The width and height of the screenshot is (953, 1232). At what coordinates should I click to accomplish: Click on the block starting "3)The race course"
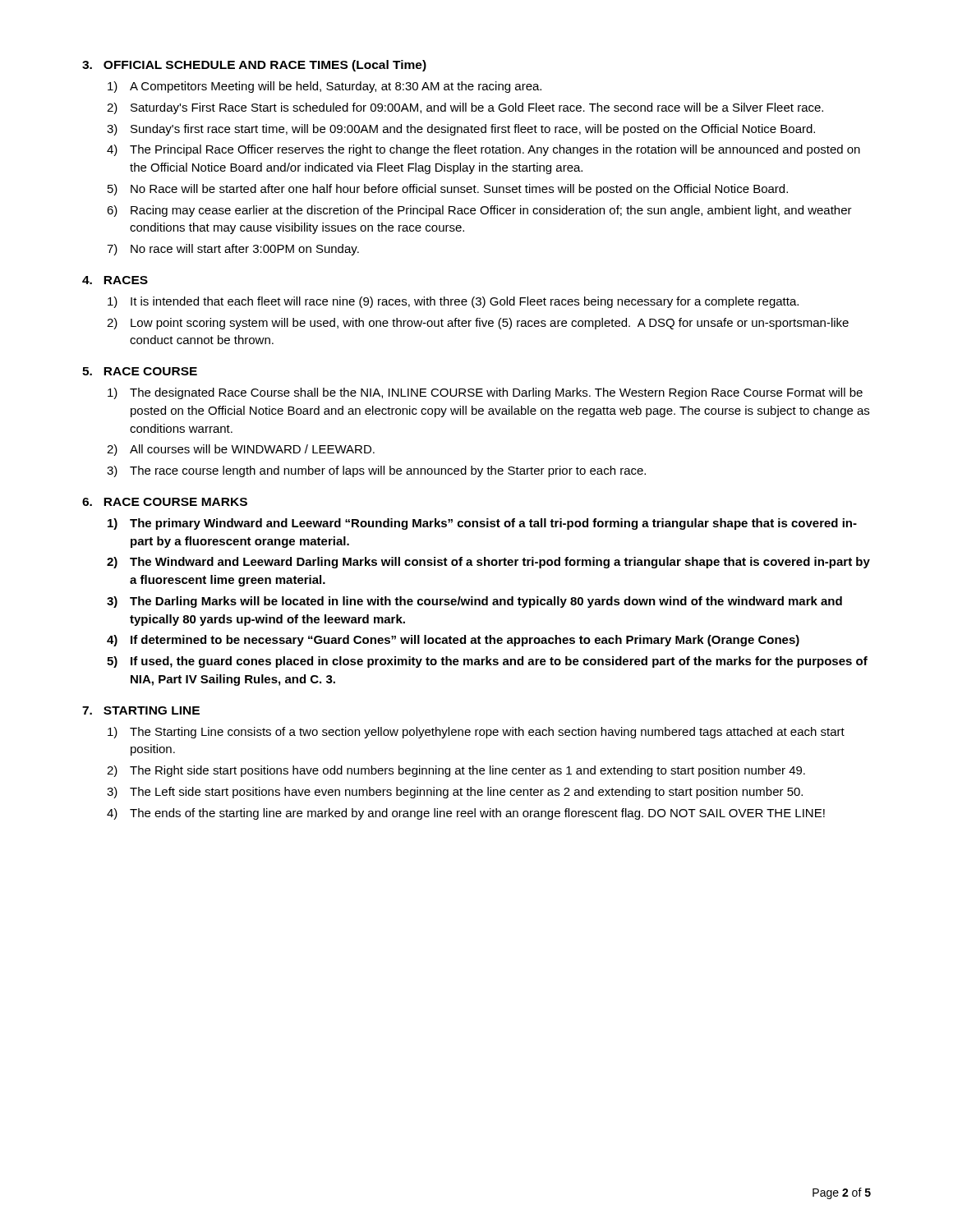click(377, 471)
